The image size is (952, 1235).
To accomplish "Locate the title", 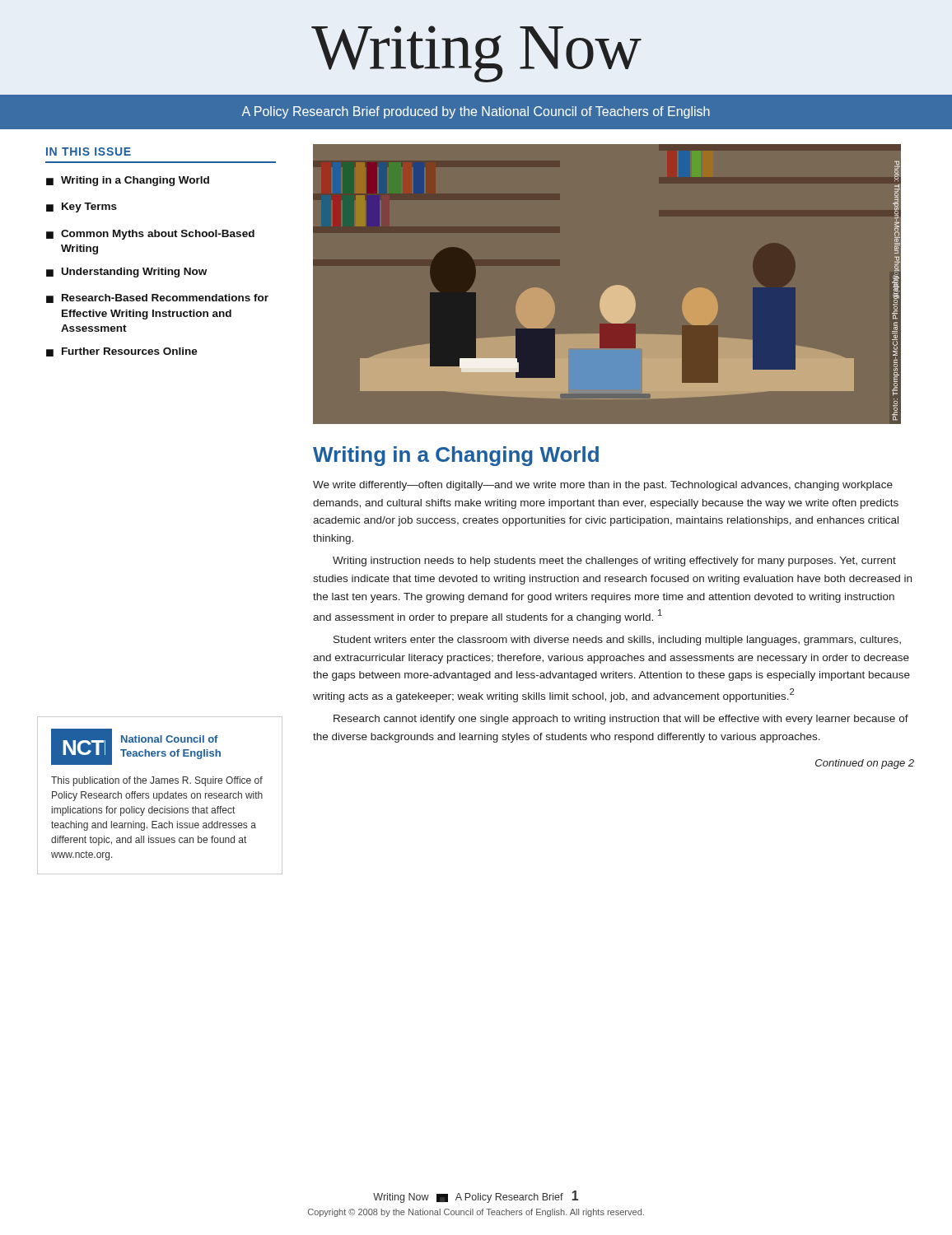I will [476, 47].
